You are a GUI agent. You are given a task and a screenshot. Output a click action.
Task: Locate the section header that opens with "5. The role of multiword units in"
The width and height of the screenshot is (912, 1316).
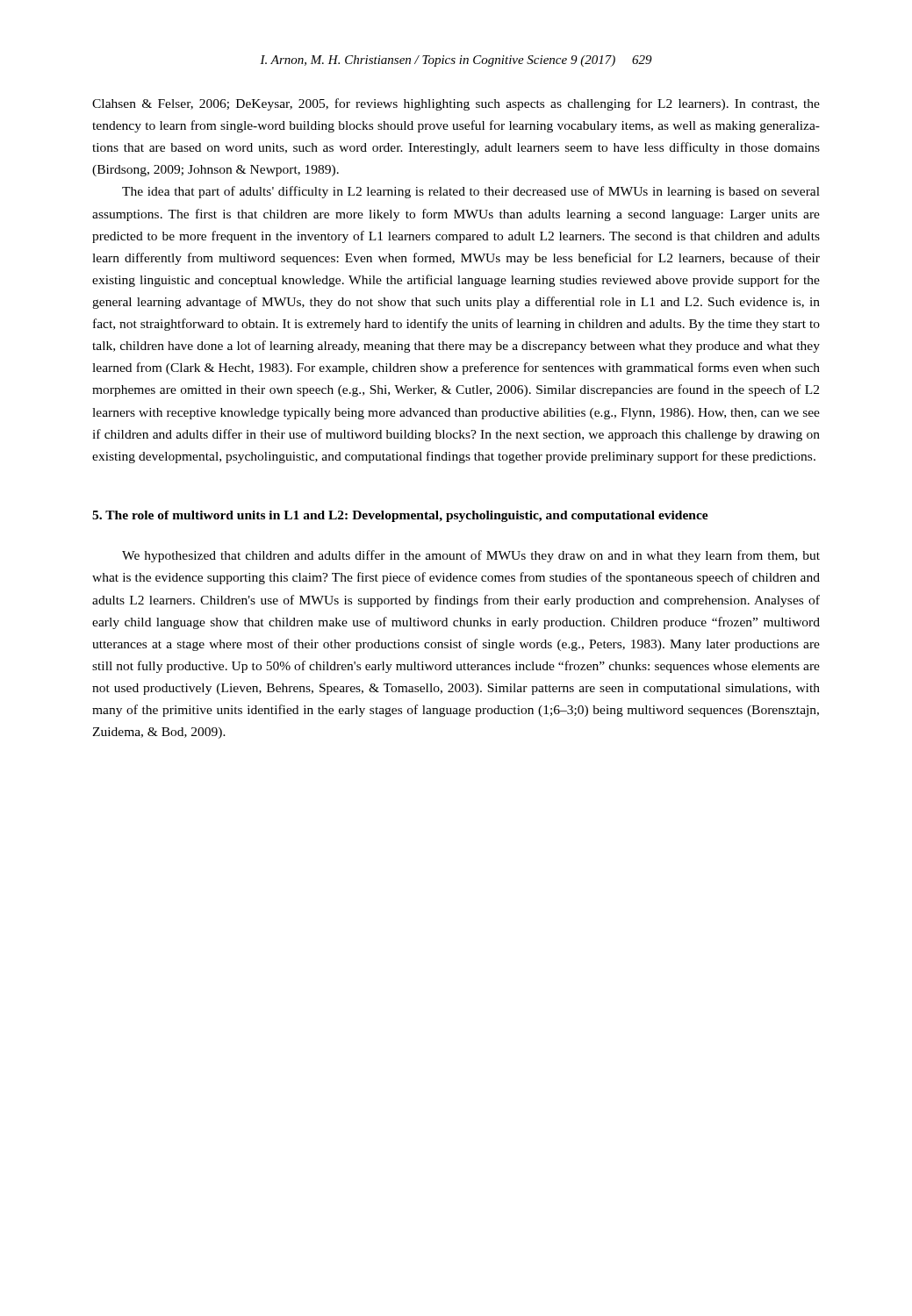tap(400, 514)
